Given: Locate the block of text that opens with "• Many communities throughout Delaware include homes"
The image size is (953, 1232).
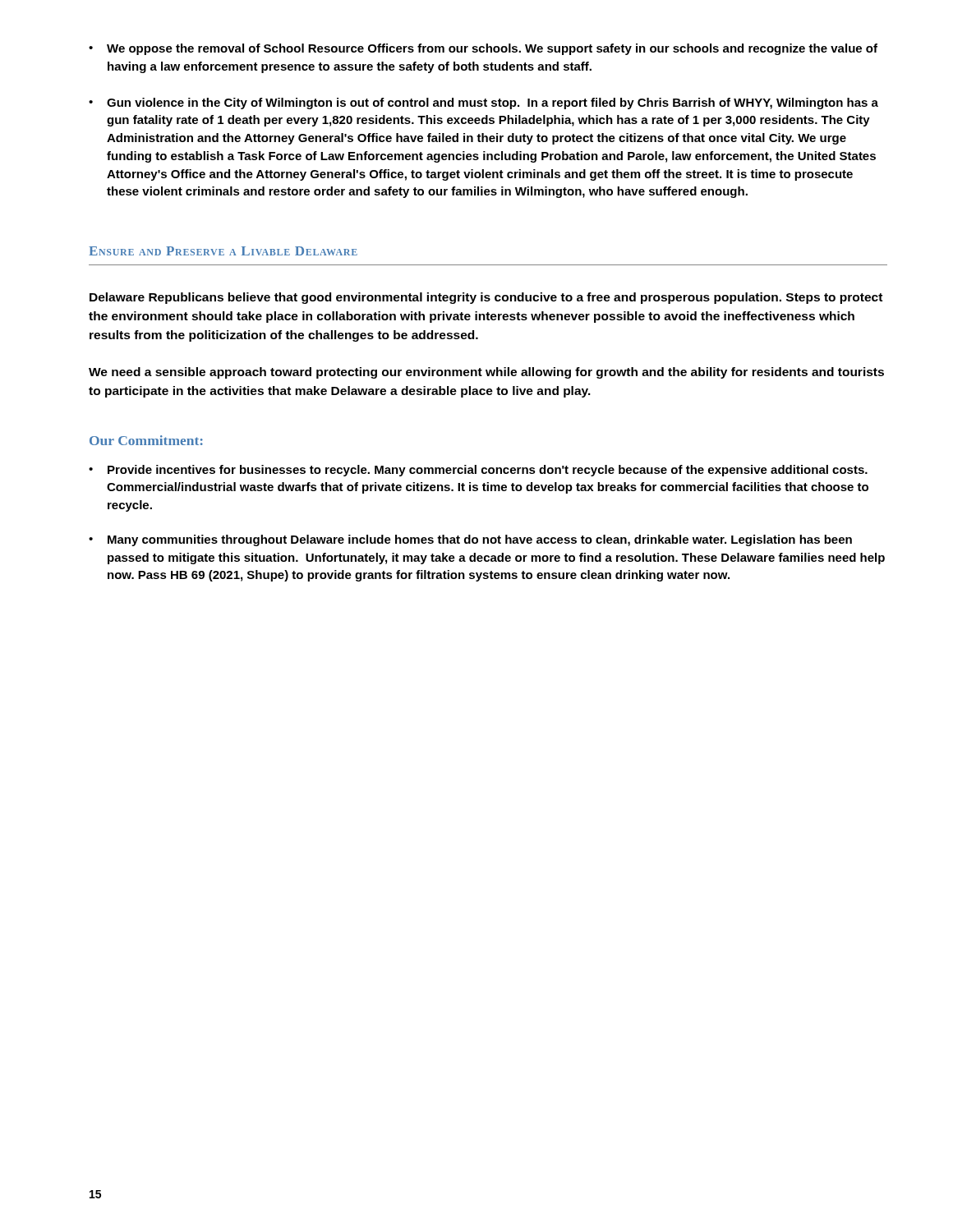Looking at the screenshot, I should pyautogui.click(x=488, y=557).
